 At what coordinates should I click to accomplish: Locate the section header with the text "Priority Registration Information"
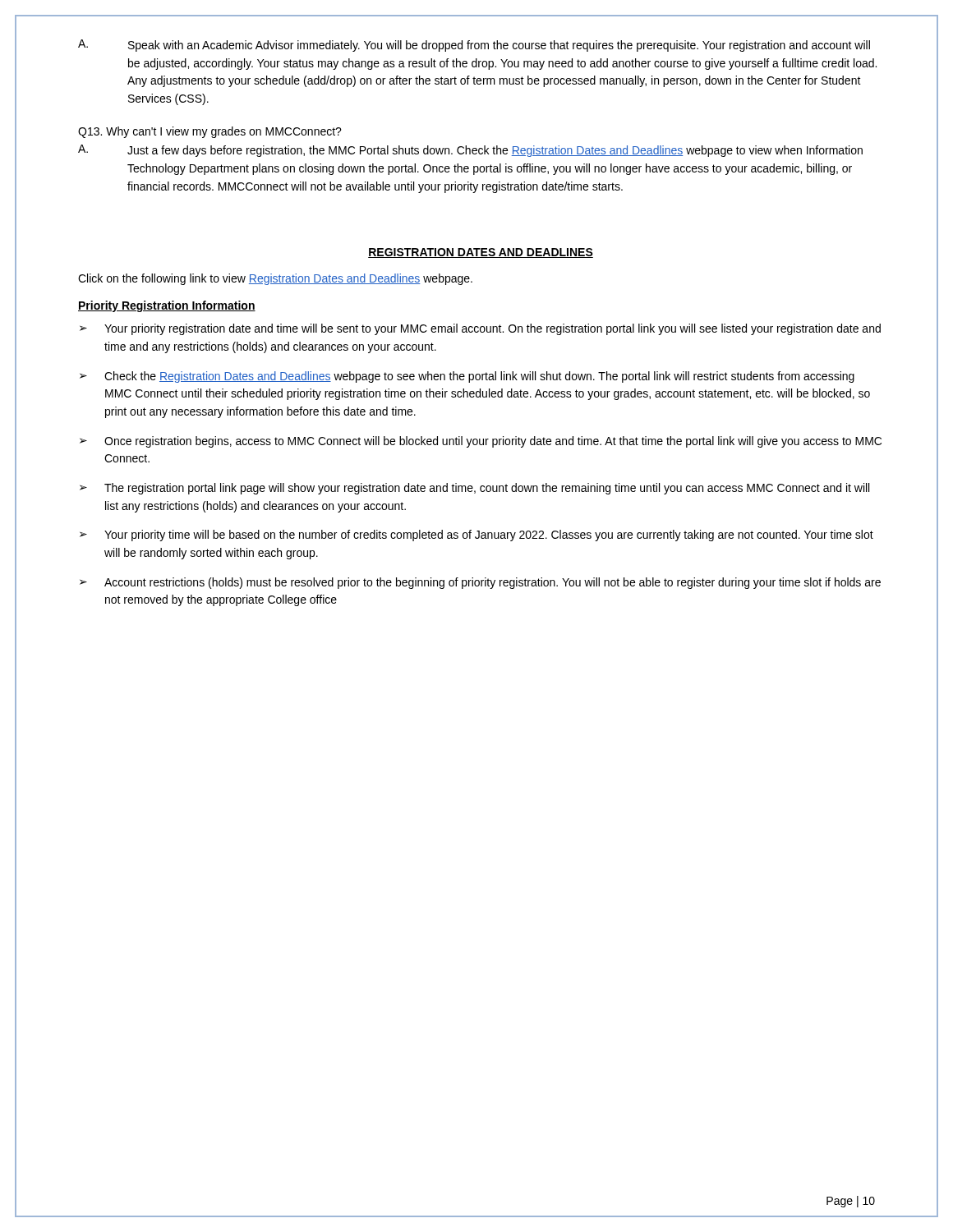(167, 306)
